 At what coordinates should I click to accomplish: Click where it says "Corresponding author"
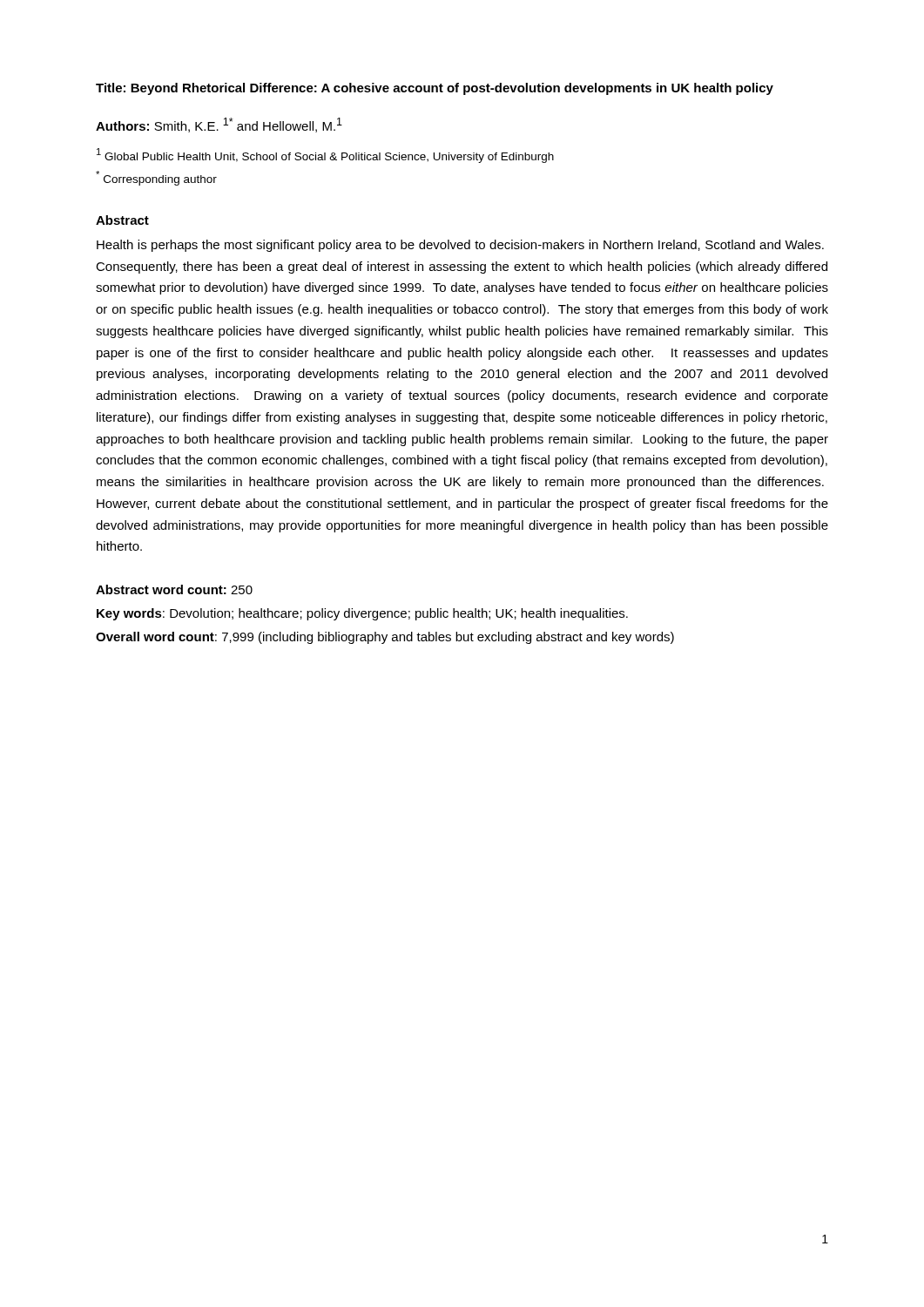tap(156, 177)
